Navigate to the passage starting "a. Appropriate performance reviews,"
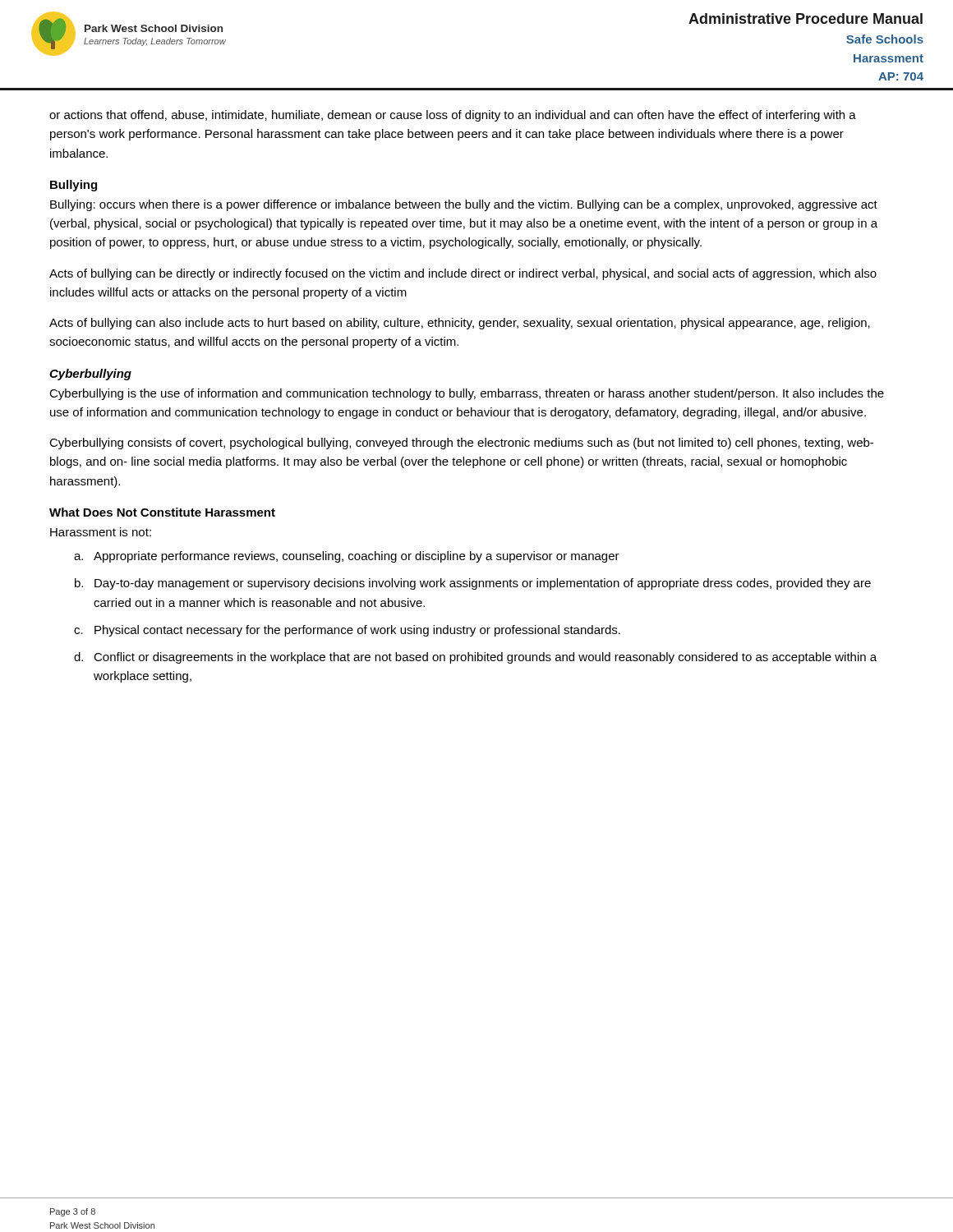The image size is (953, 1232). (489, 556)
